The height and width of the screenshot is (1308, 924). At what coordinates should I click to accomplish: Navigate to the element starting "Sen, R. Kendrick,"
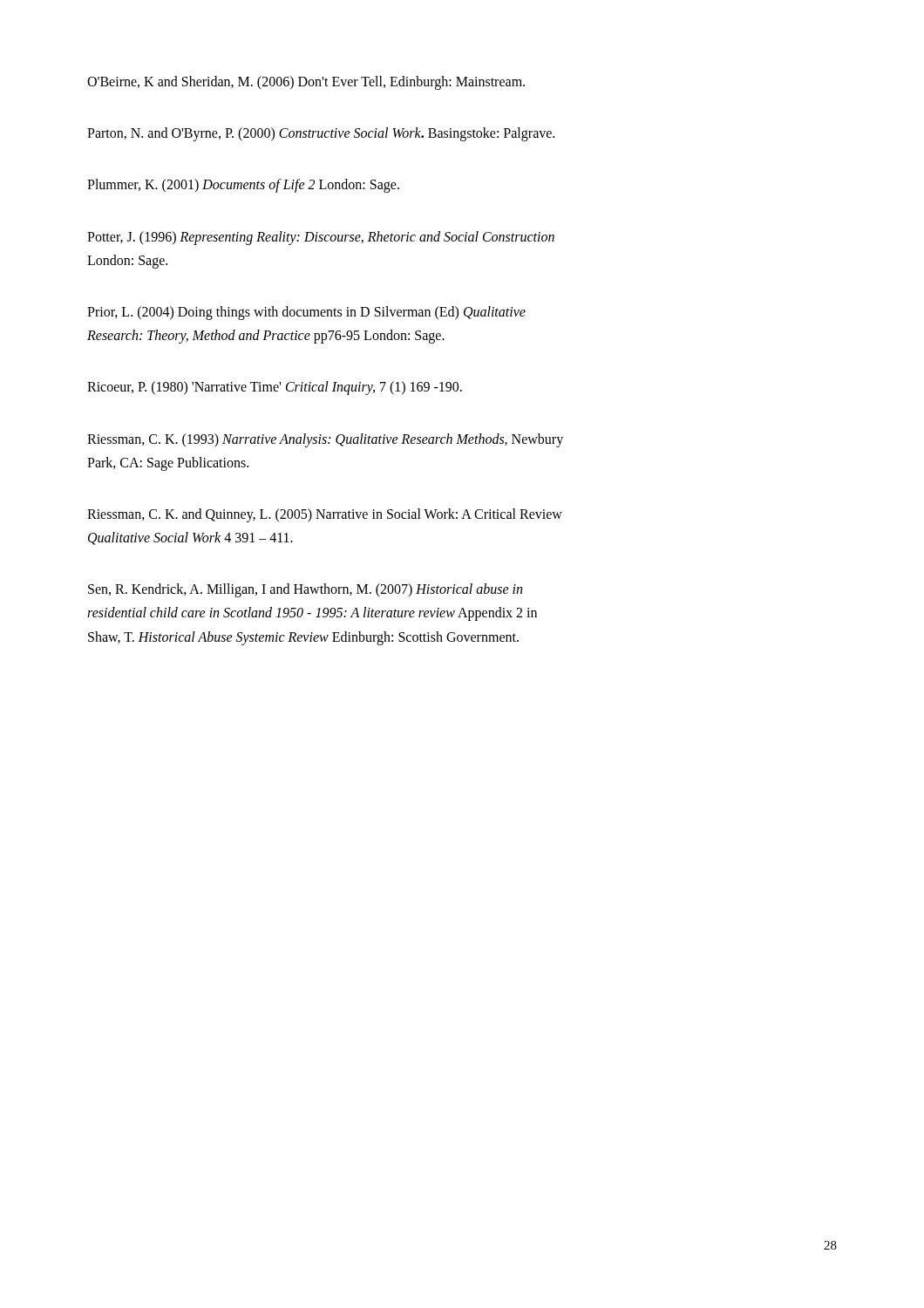pyautogui.click(x=312, y=613)
